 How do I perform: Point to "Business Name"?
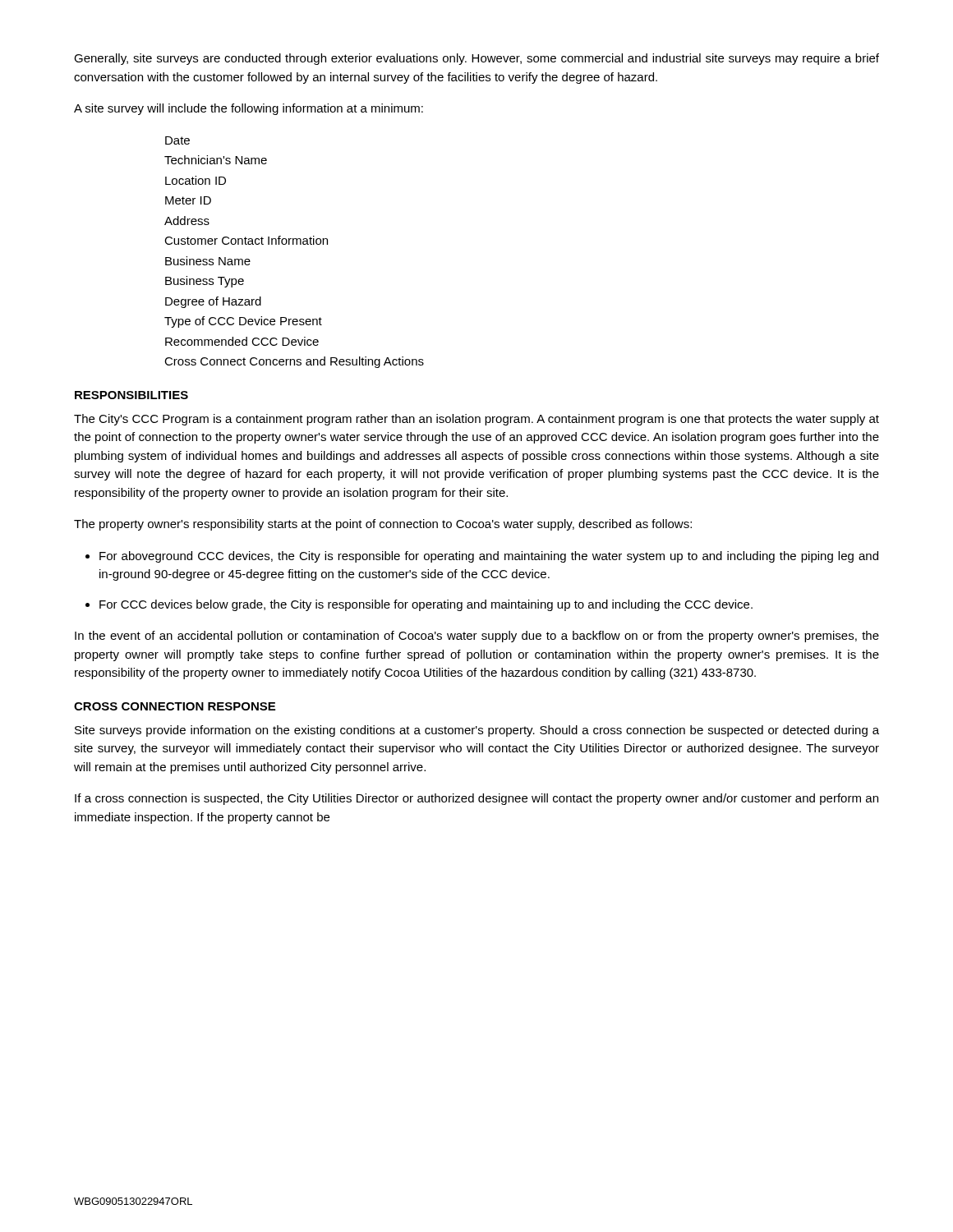(208, 261)
